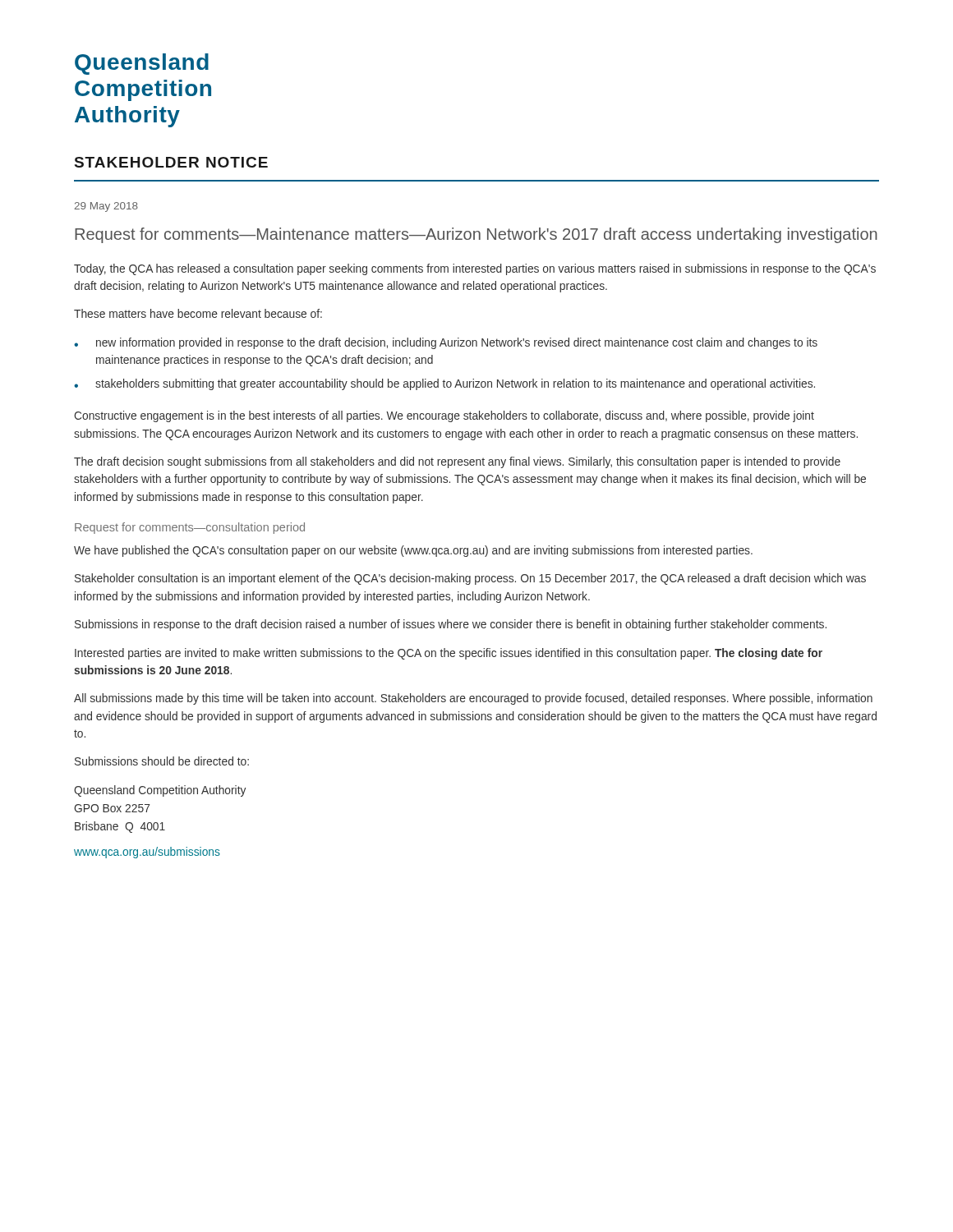Select the text block that reads "Stakeholder consultation is"
953x1232 pixels.
coord(470,588)
